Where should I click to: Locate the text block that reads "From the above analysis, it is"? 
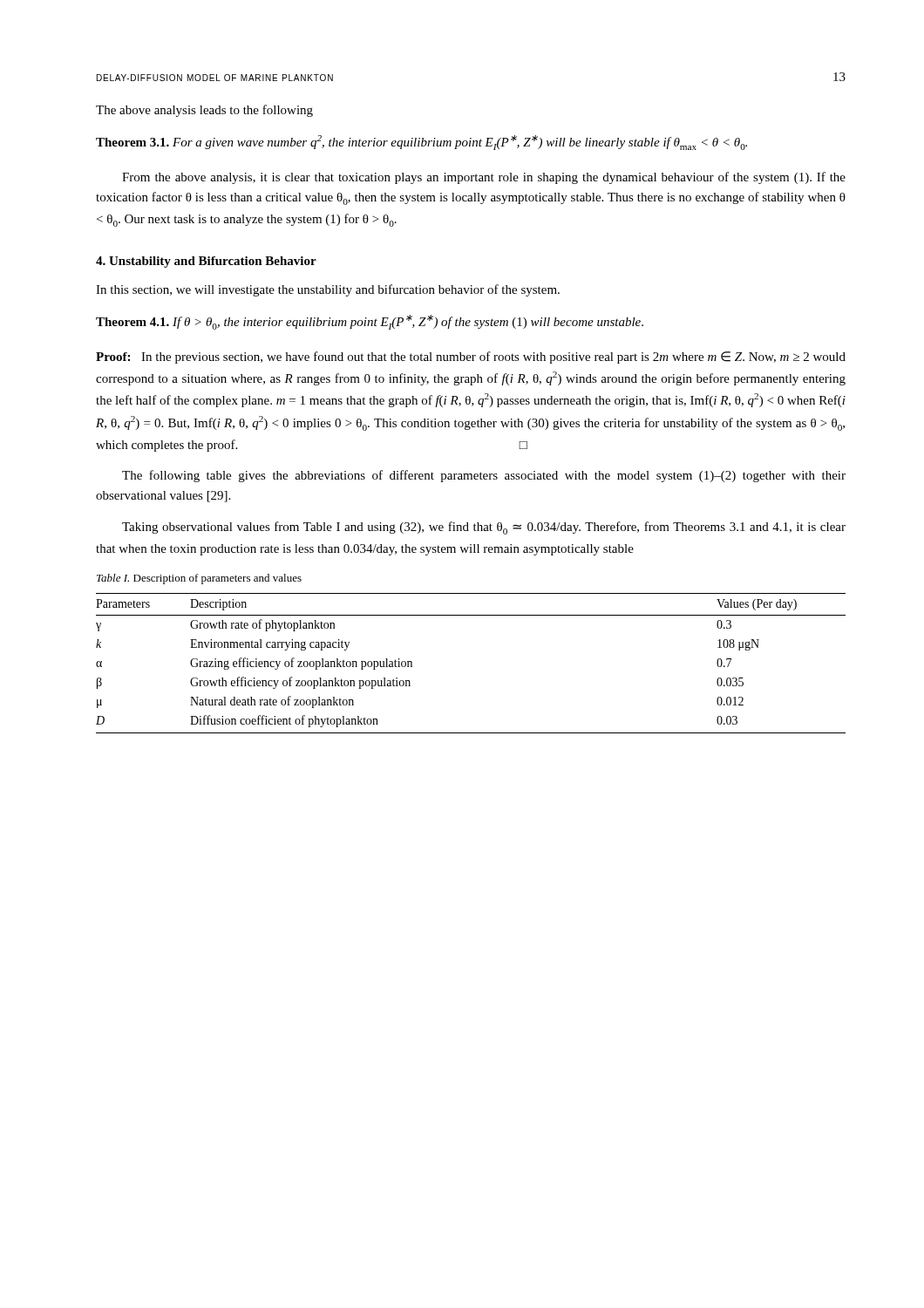tap(471, 199)
